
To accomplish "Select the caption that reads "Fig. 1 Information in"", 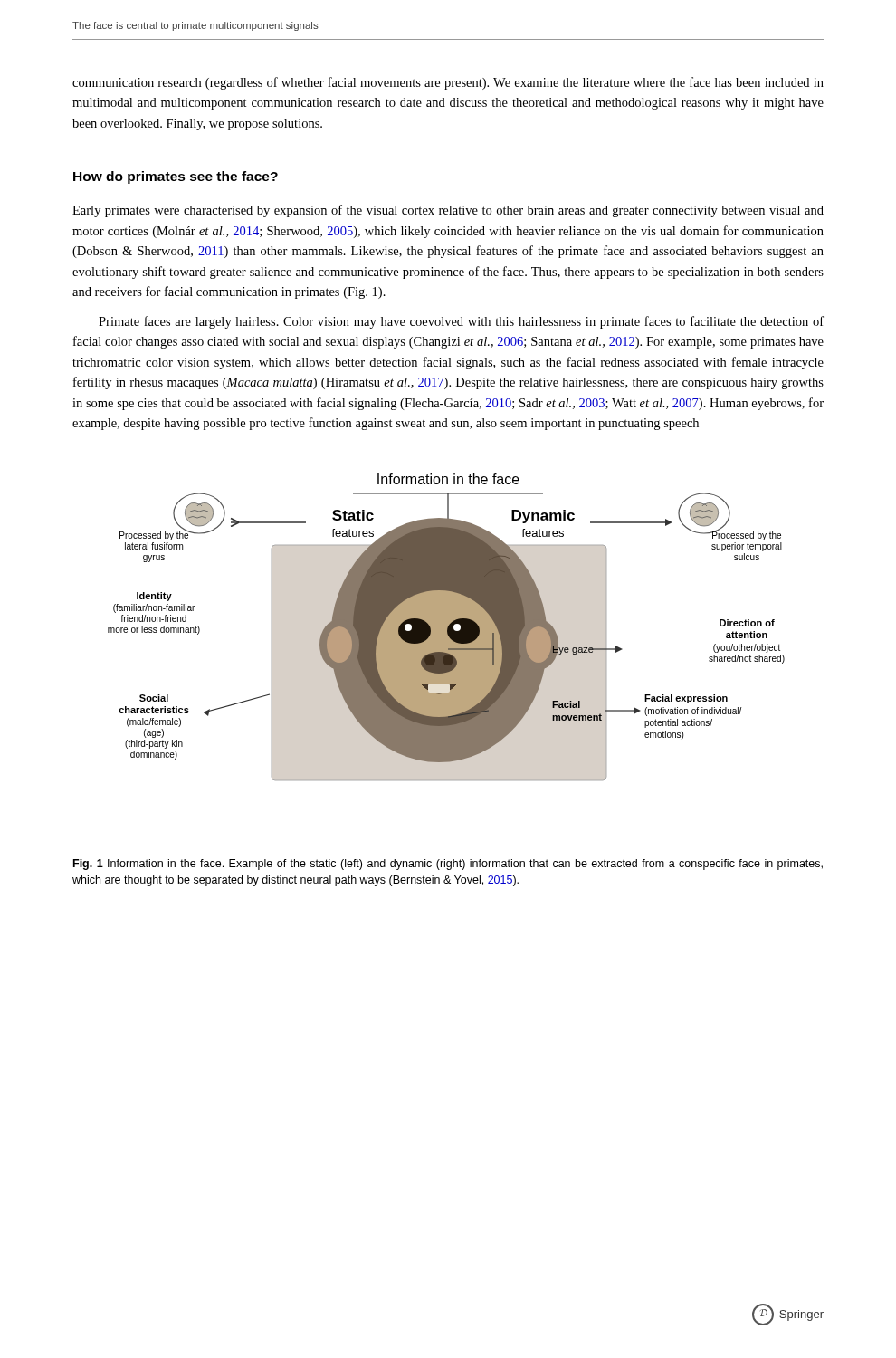I will click(x=448, y=872).
